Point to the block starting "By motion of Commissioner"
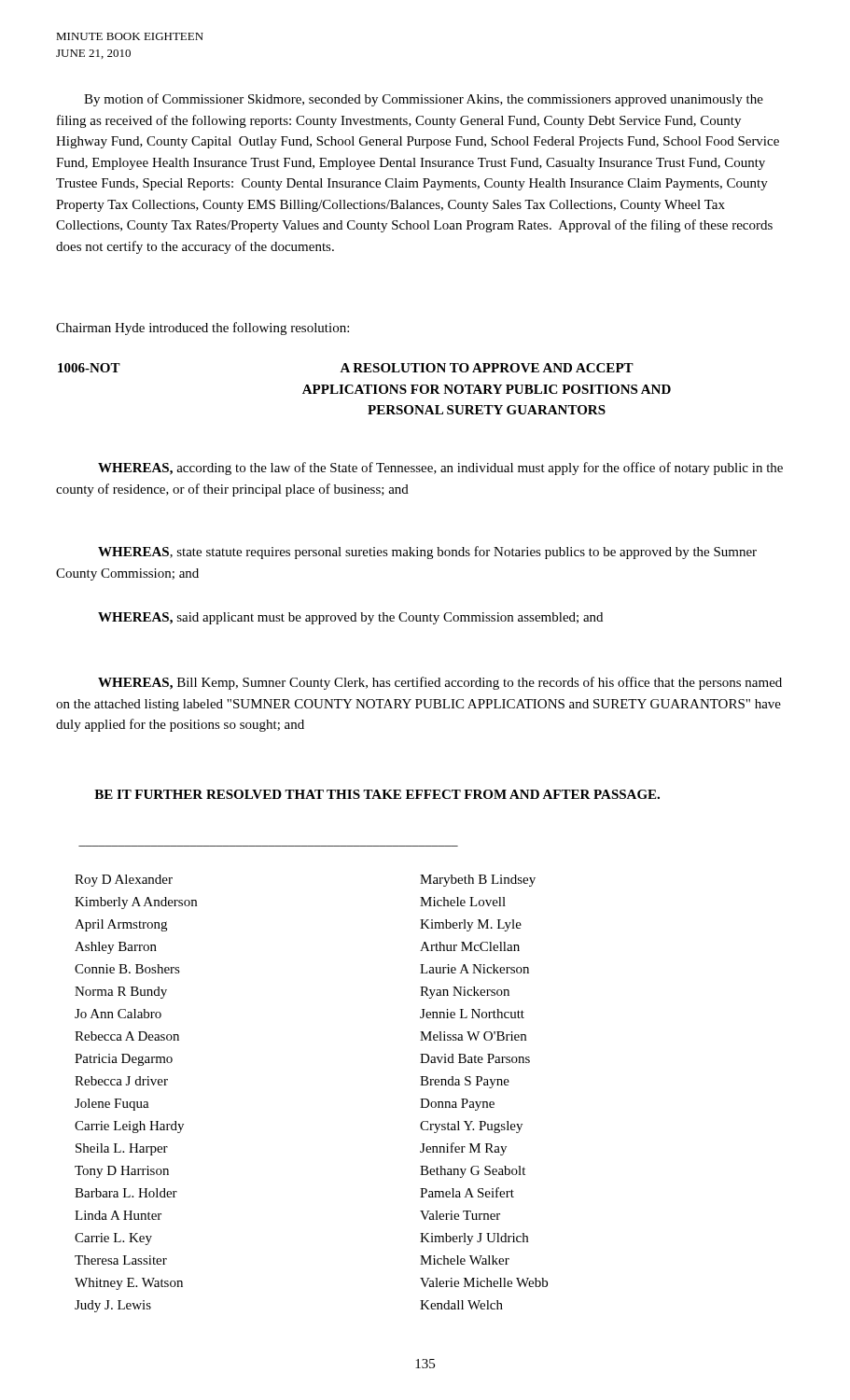This screenshot has height=1400, width=850. [x=418, y=172]
